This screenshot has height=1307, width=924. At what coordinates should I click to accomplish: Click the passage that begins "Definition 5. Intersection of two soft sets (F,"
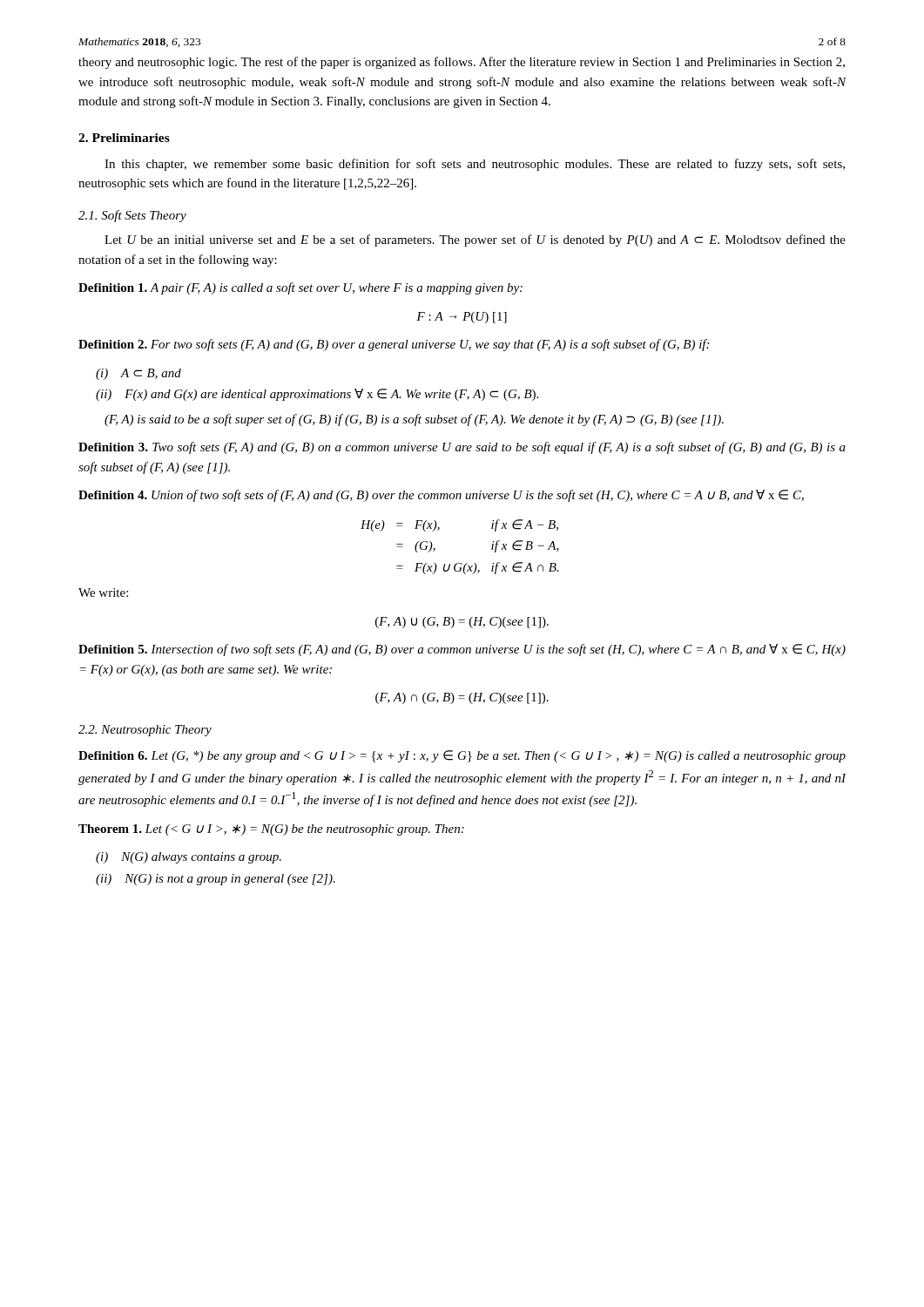(x=462, y=659)
